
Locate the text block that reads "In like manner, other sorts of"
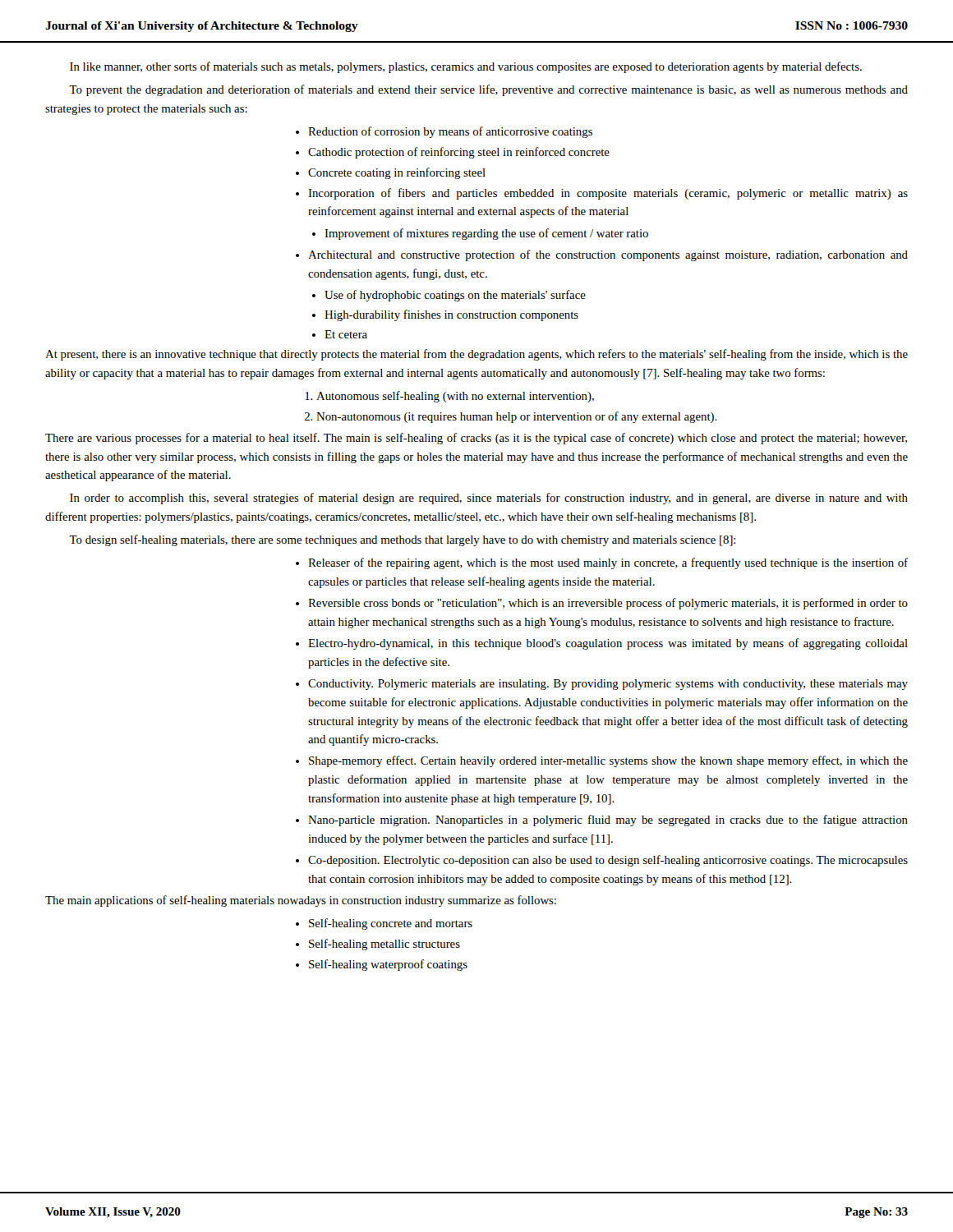pos(476,67)
